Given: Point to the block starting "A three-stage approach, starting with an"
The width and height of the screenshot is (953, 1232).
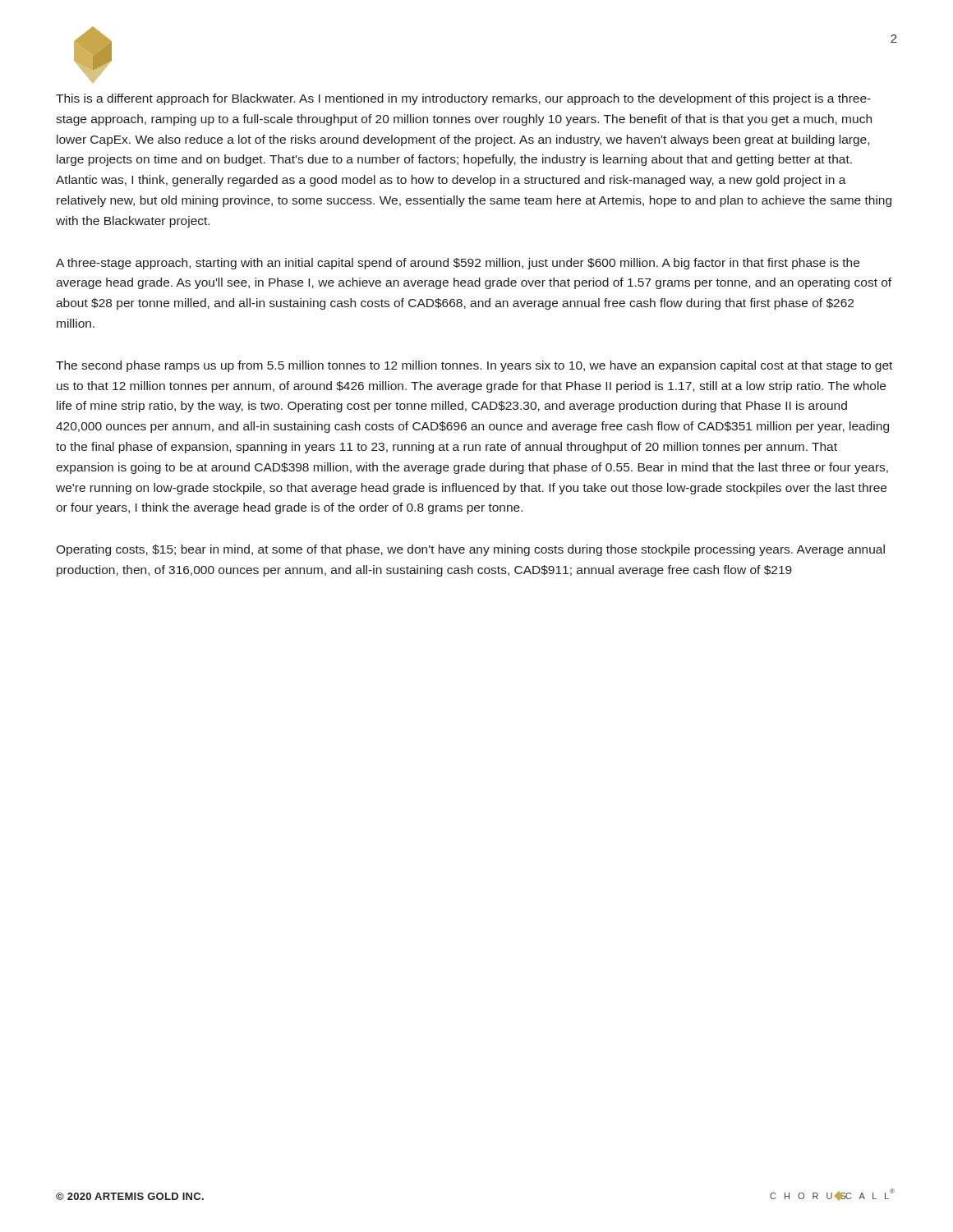Looking at the screenshot, I should (474, 293).
